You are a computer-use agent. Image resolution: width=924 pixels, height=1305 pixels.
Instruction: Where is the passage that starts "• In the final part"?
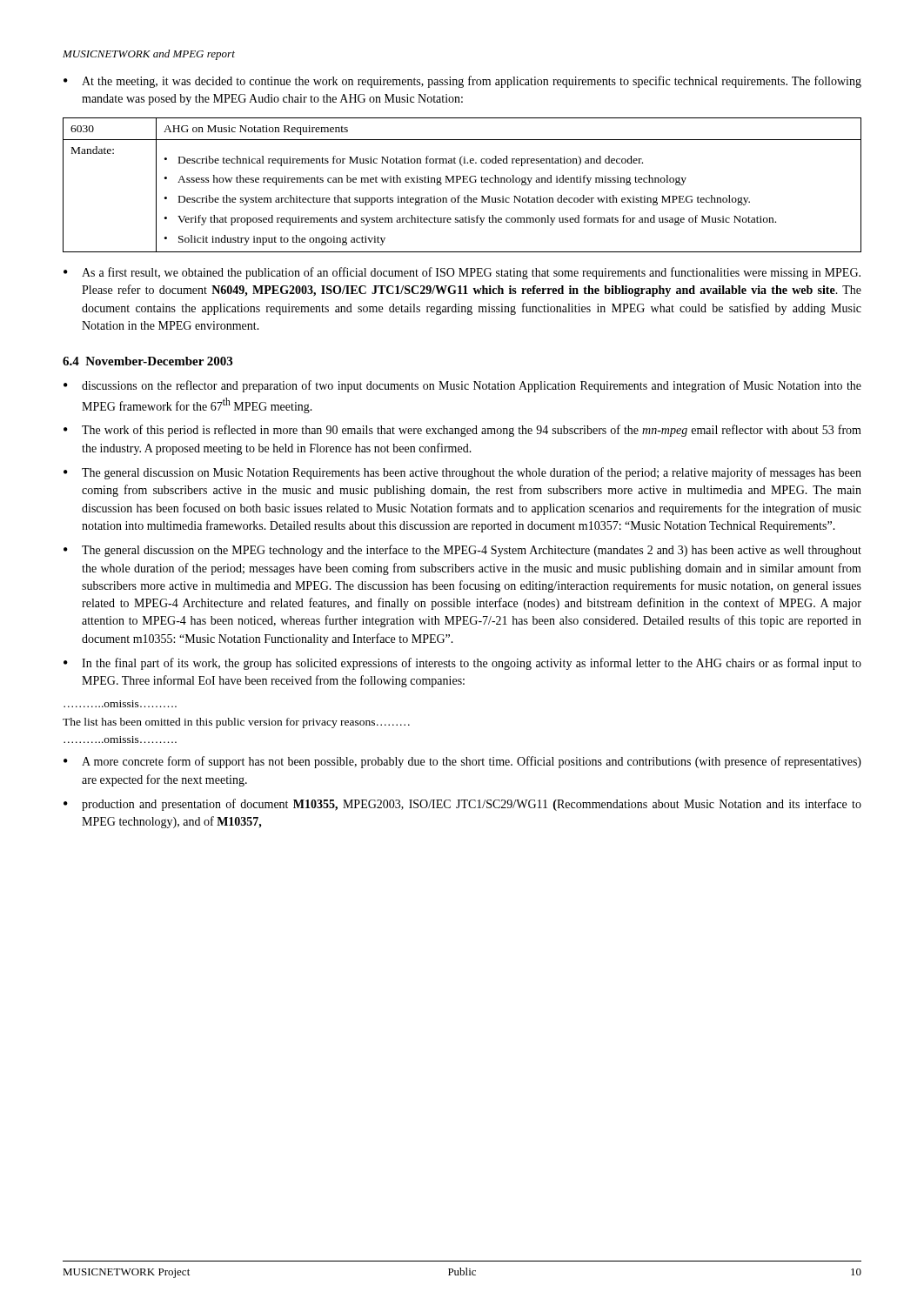[x=462, y=673]
